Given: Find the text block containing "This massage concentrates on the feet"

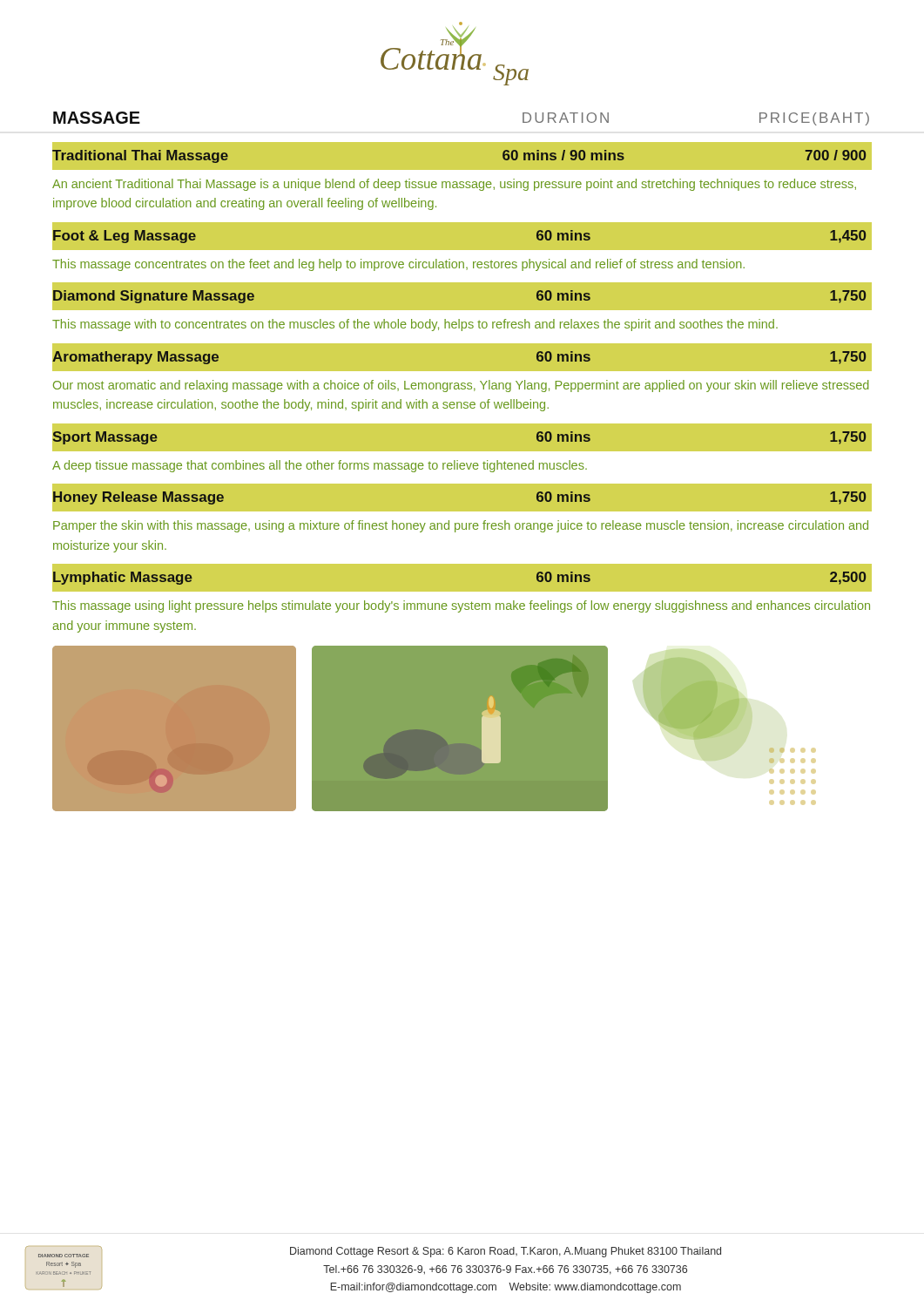Looking at the screenshot, I should (x=399, y=264).
